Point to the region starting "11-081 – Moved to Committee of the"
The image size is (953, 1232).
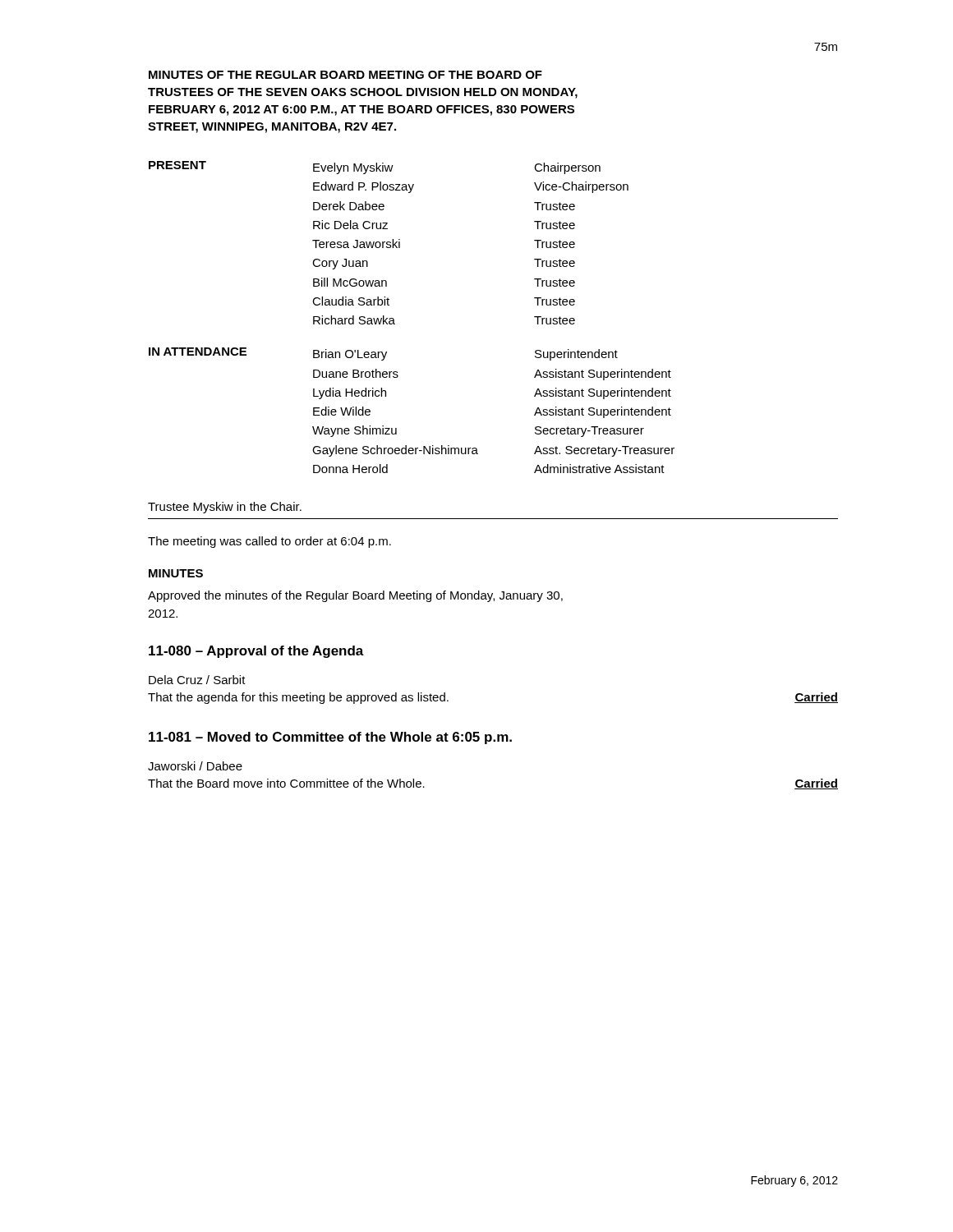tap(330, 737)
